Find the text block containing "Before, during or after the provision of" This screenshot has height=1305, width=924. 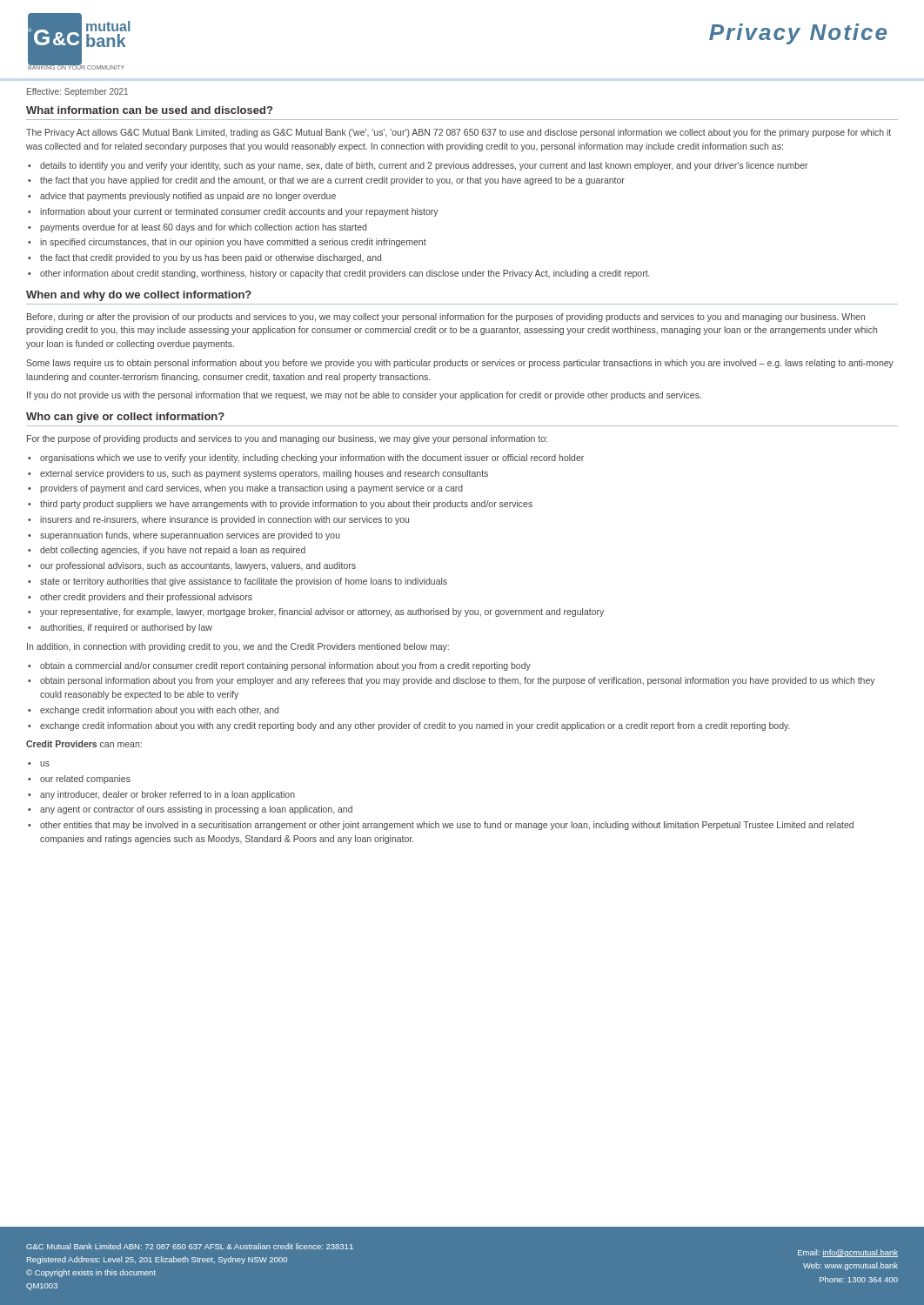click(452, 330)
